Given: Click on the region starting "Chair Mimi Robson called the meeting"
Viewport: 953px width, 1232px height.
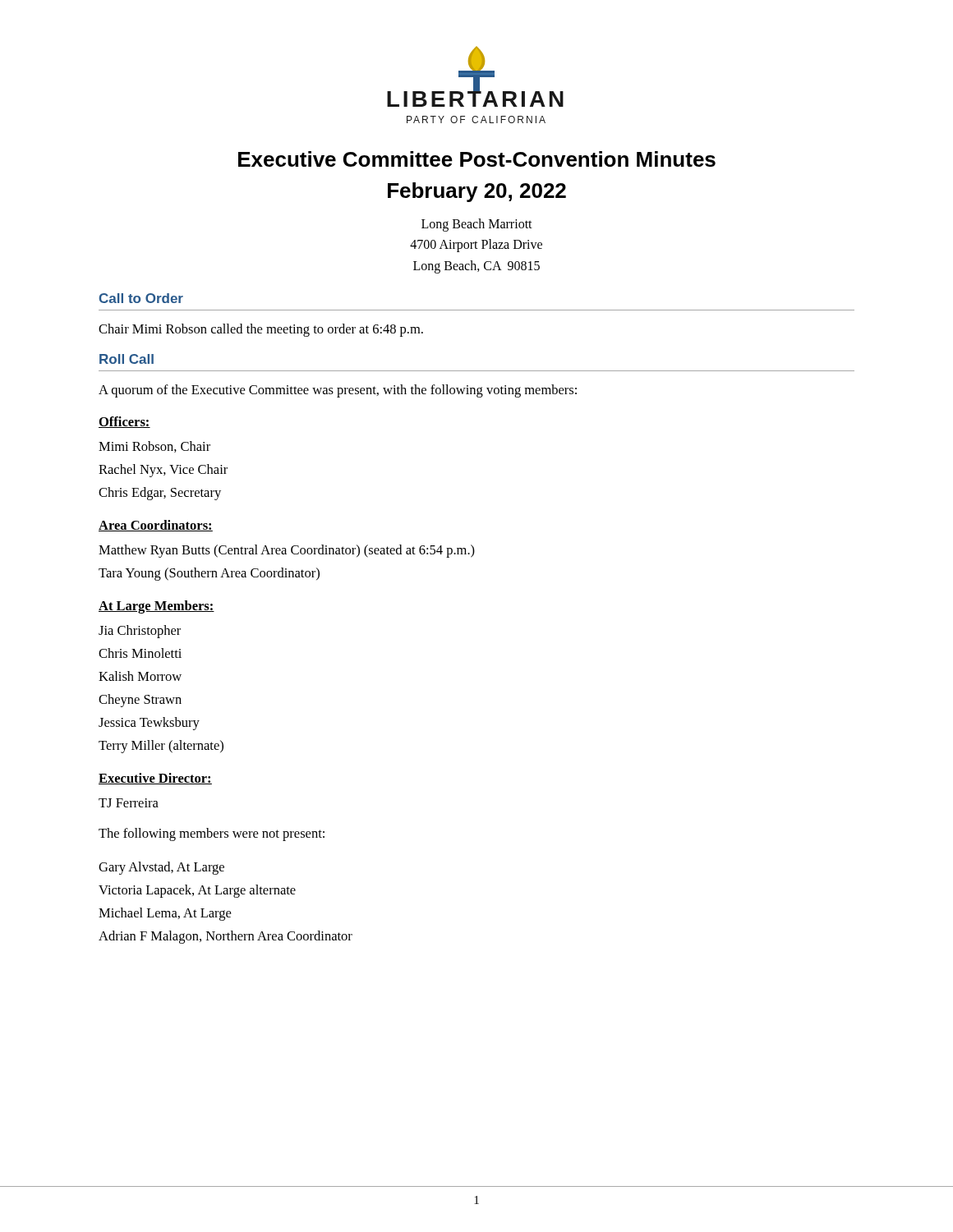Looking at the screenshot, I should coord(261,329).
